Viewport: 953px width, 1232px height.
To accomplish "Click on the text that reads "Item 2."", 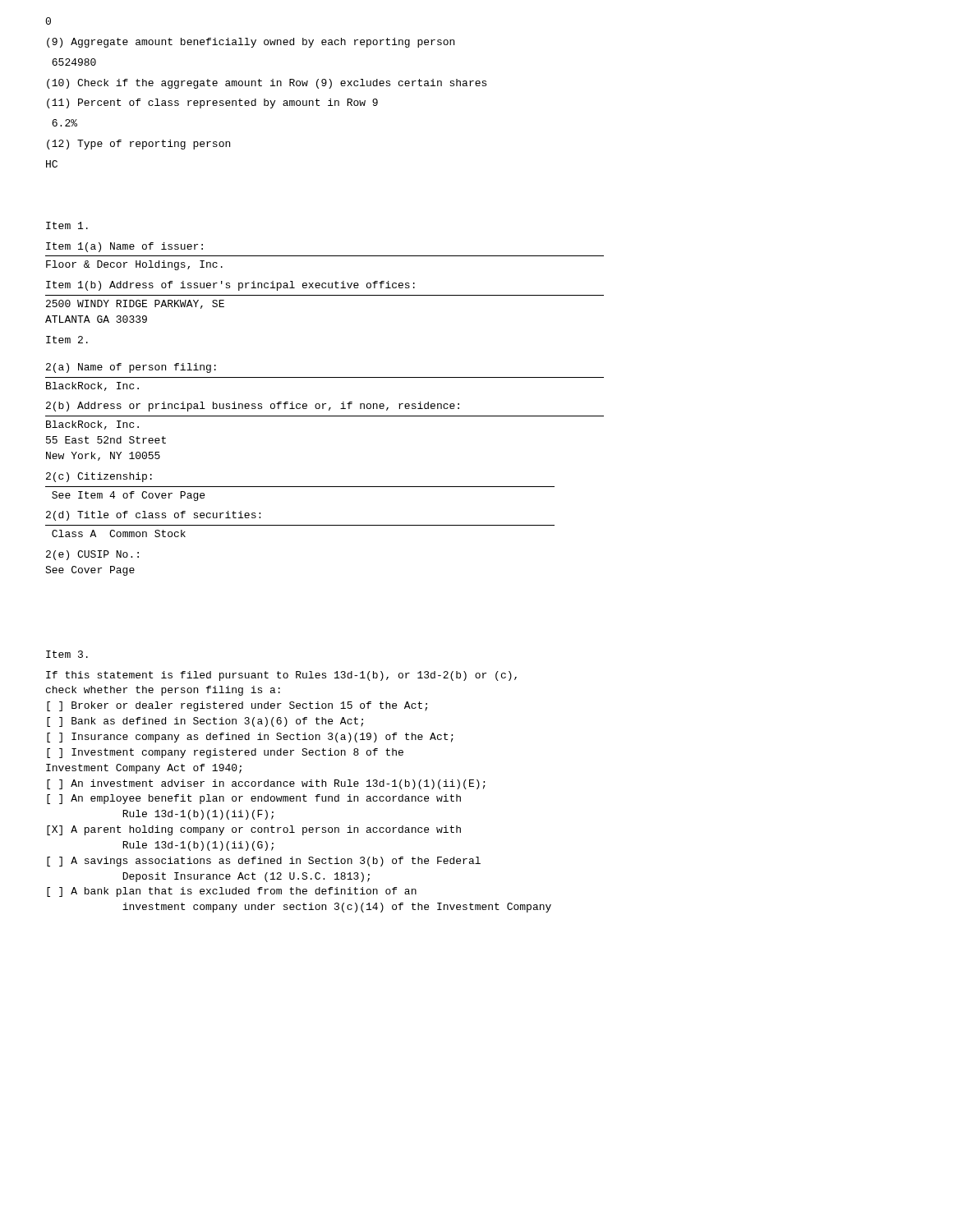I will (x=68, y=340).
